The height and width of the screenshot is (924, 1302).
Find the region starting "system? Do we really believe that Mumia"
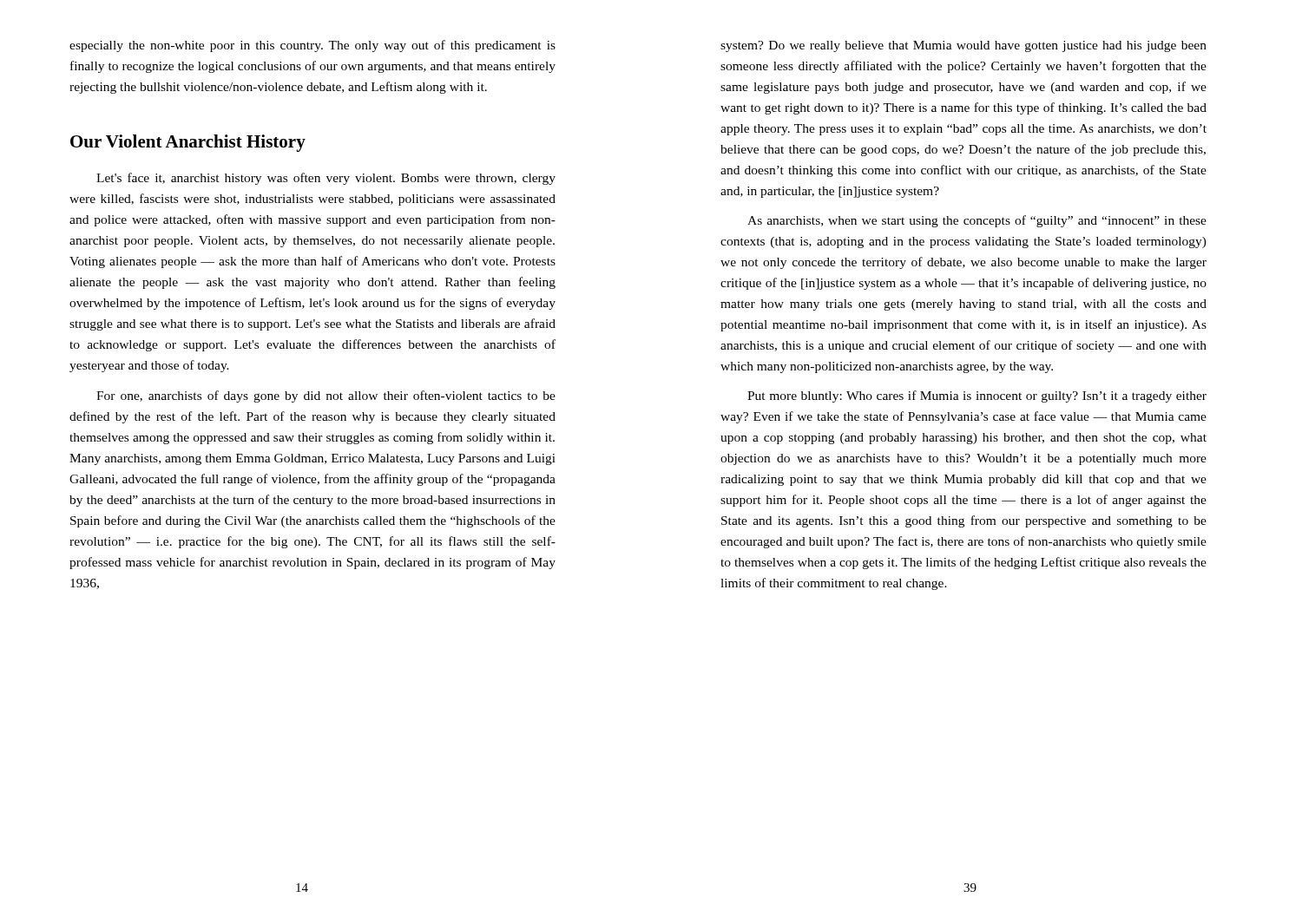tap(963, 118)
